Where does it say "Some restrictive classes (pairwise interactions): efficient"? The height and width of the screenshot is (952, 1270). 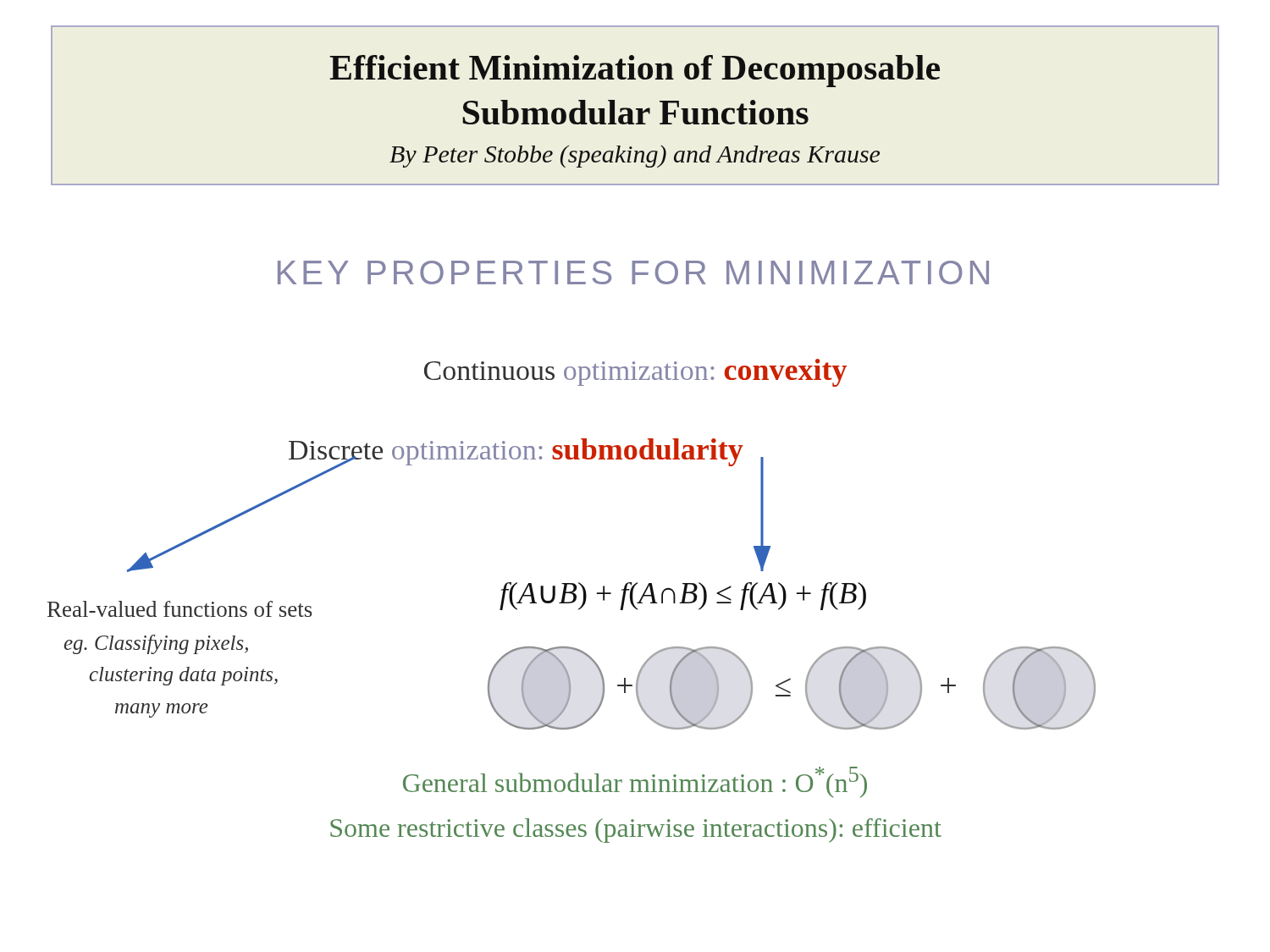(x=635, y=828)
